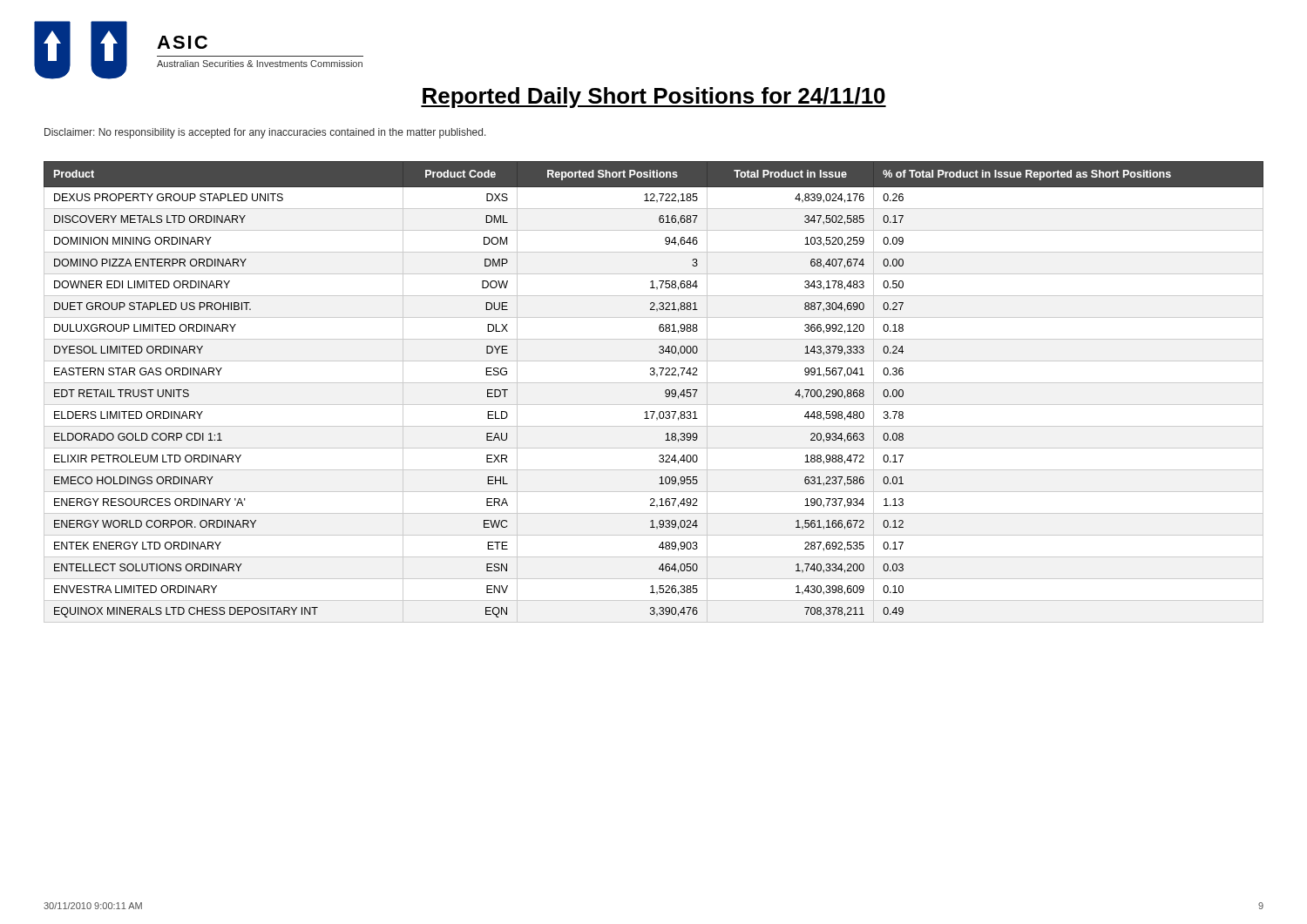Screen dimensions: 924x1307
Task: Find "Reported Daily Short Positions for 24/11/10" on this page
Action: tap(654, 96)
